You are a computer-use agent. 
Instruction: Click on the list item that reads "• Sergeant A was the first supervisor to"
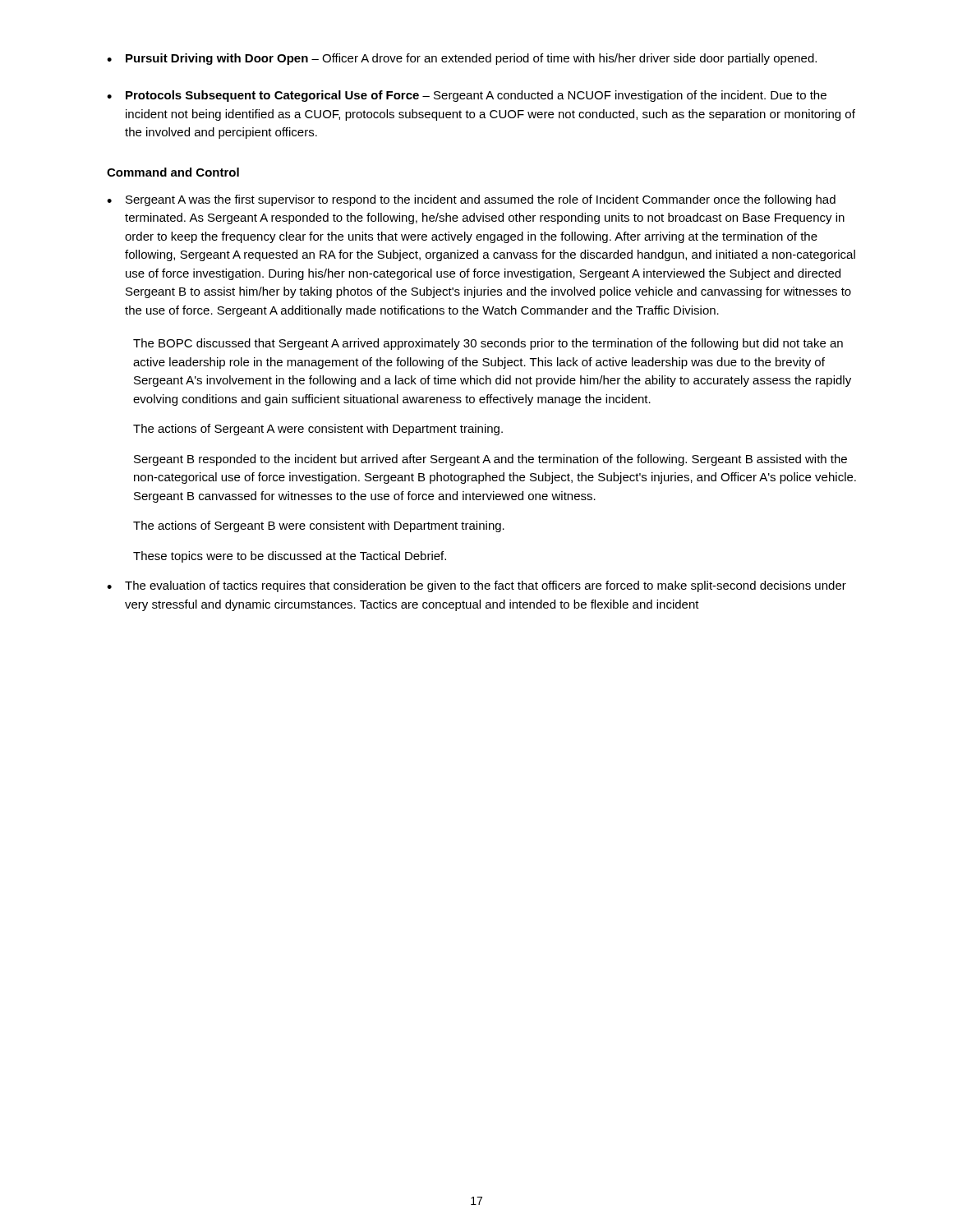485,255
